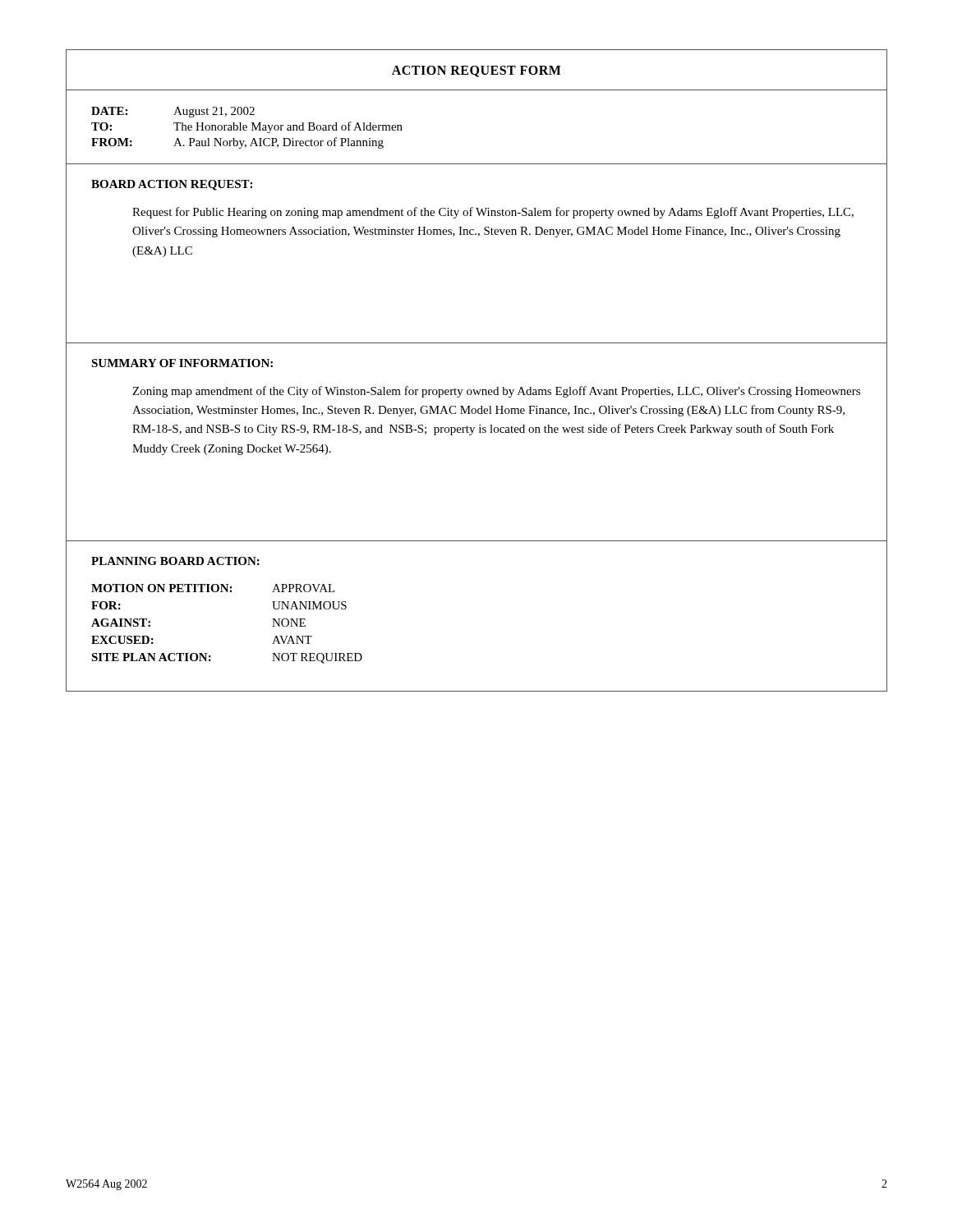Locate the title containing "ACTION REQUEST FORM"

click(476, 70)
